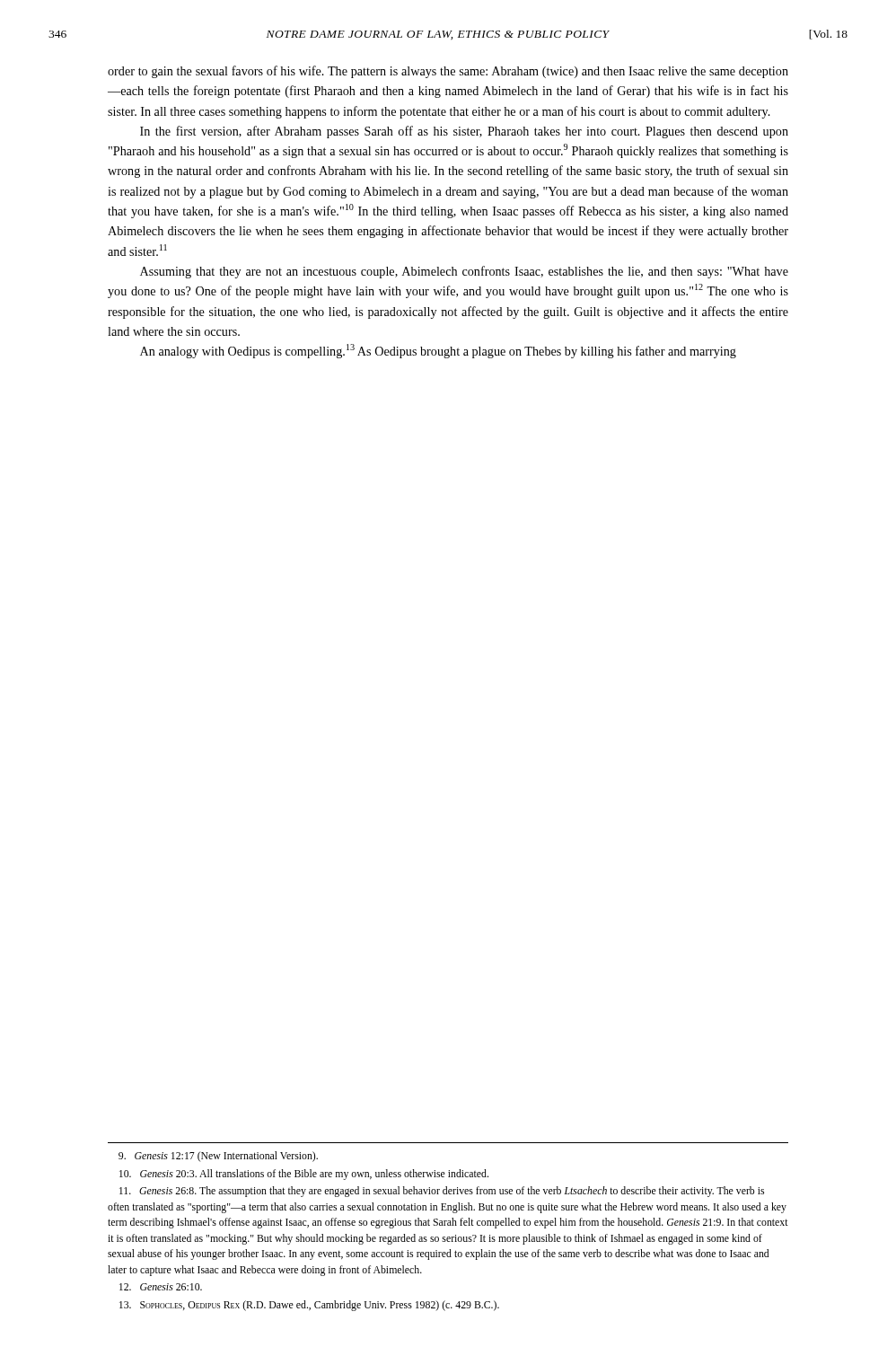Point to the block beginning "An analogy with Oedipus"
The height and width of the screenshot is (1347, 896).
448,351
